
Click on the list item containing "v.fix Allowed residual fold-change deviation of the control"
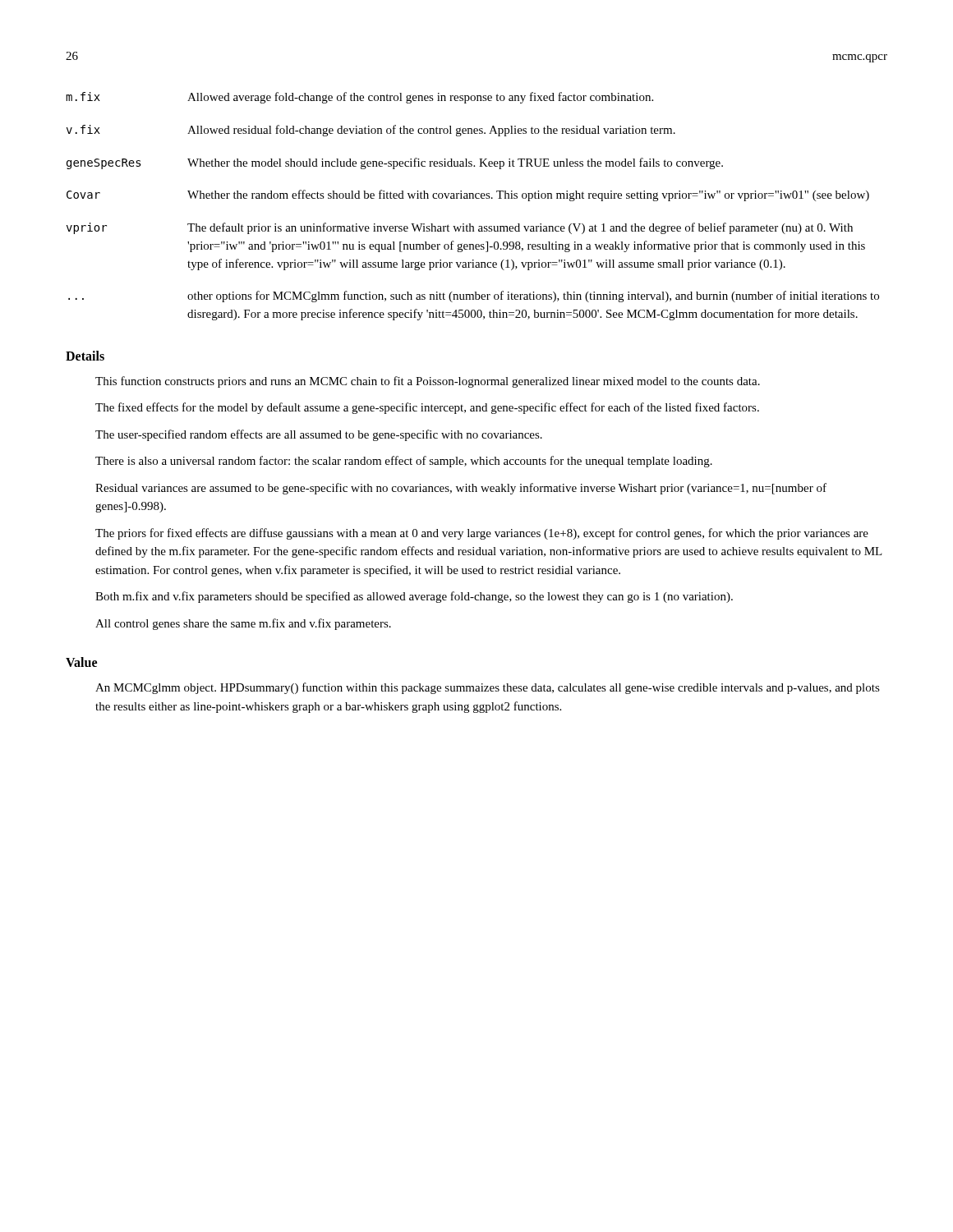click(476, 130)
